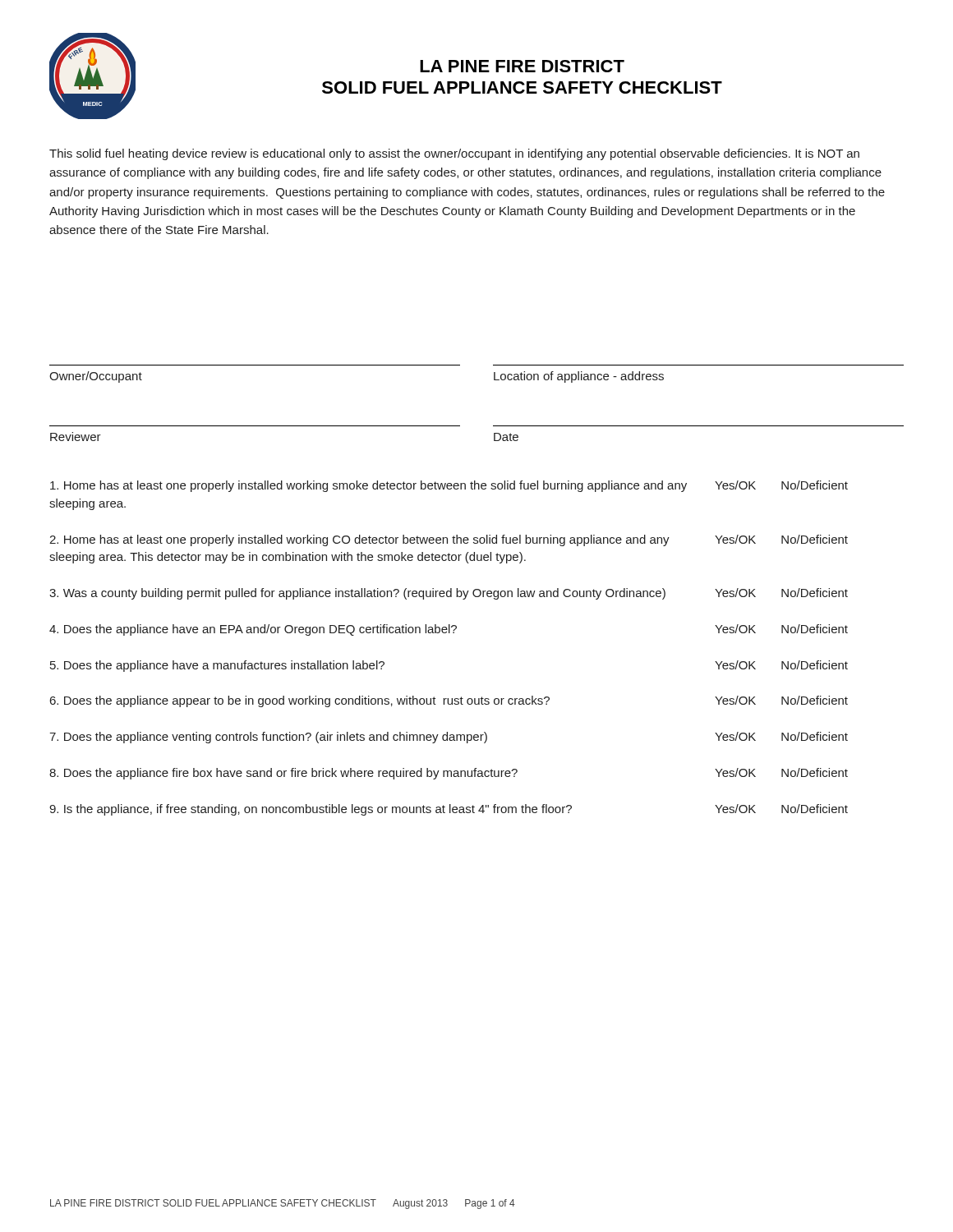Find the block starting "2. Home has at least one properly installed"
Image resolution: width=953 pixels, height=1232 pixels.
(359, 548)
